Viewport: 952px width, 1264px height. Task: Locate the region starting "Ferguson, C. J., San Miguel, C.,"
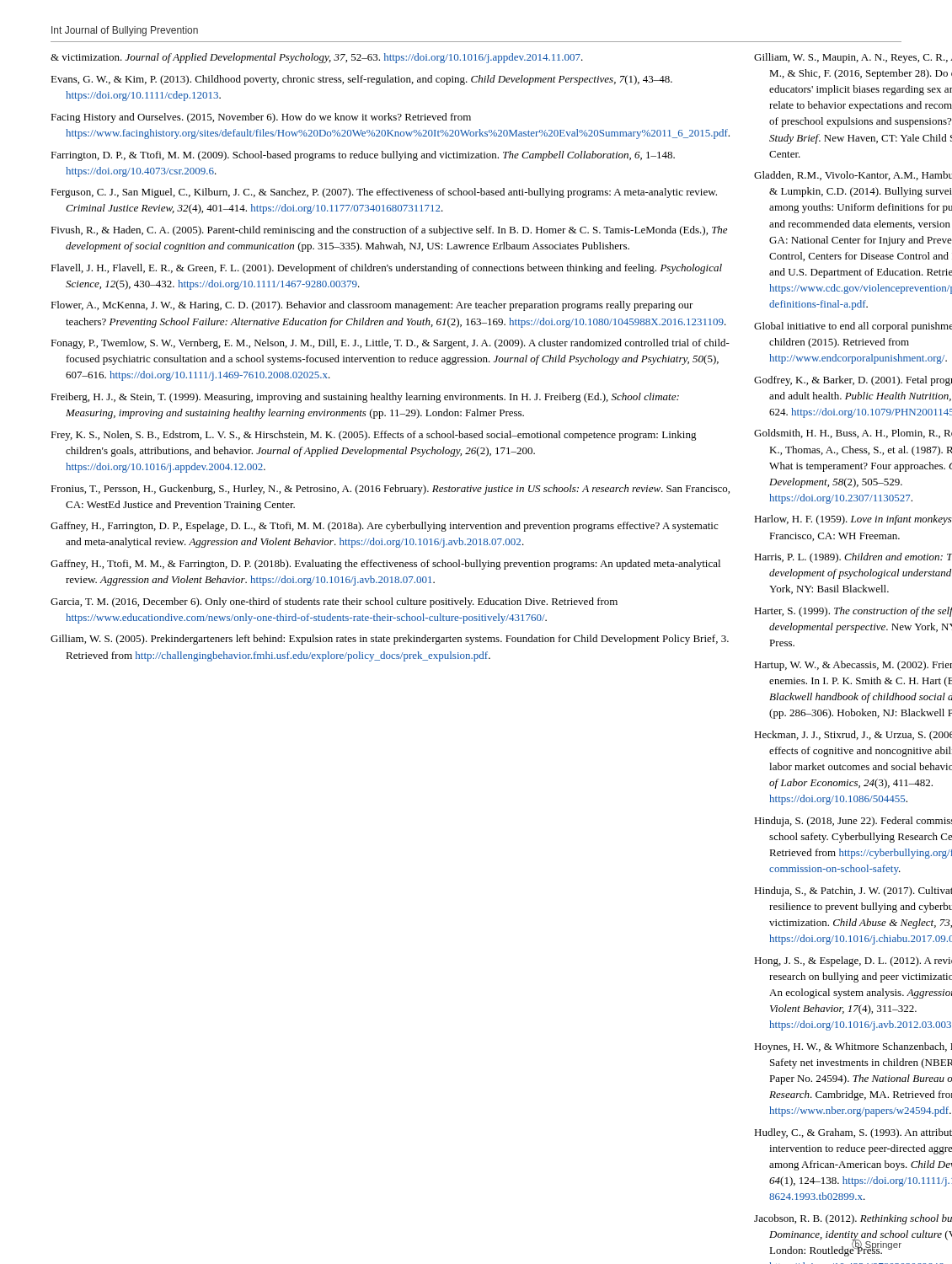pyautogui.click(x=384, y=200)
